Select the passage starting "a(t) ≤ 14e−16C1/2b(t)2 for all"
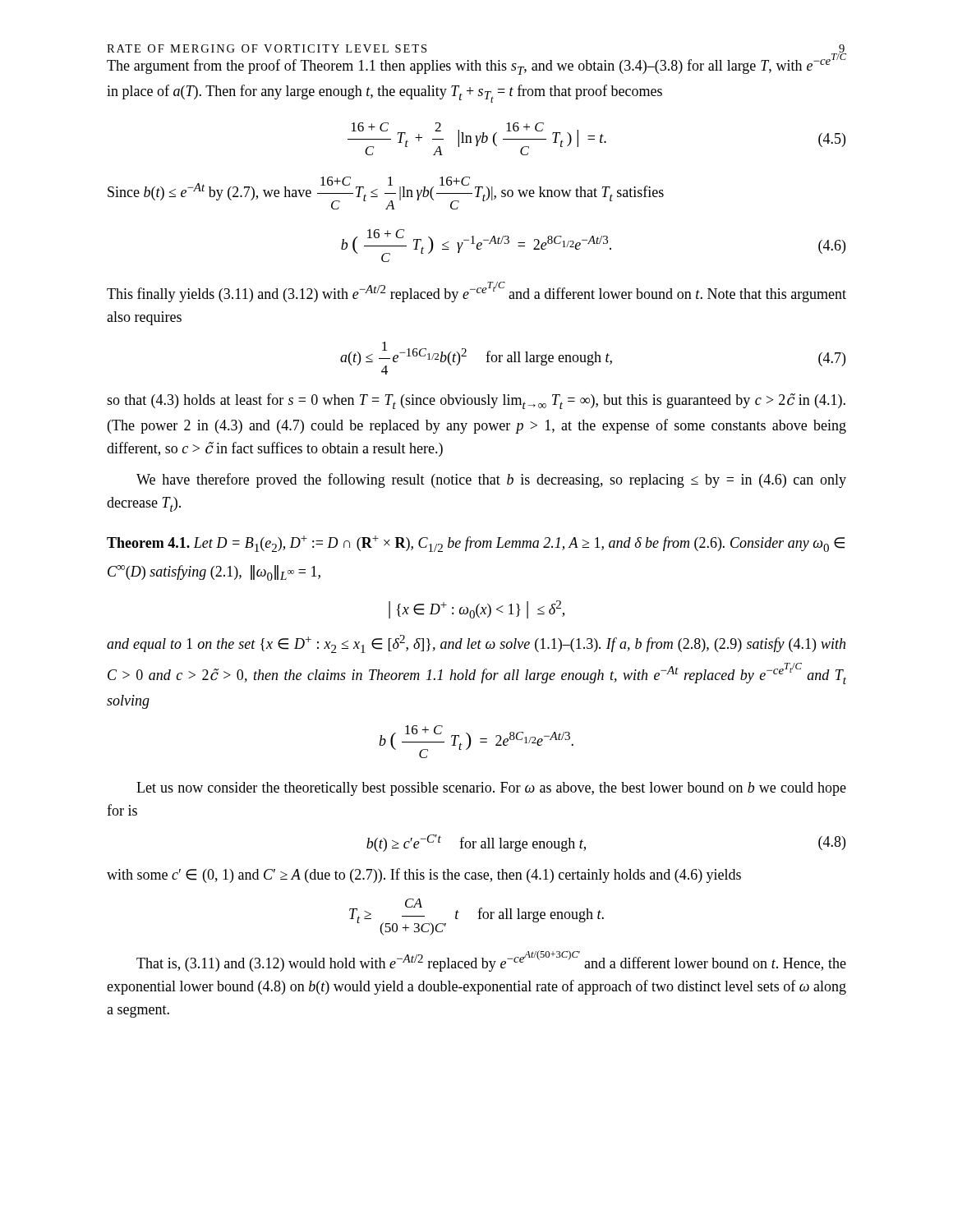Image resolution: width=953 pixels, height=1232 pixels. click(476, 358)
